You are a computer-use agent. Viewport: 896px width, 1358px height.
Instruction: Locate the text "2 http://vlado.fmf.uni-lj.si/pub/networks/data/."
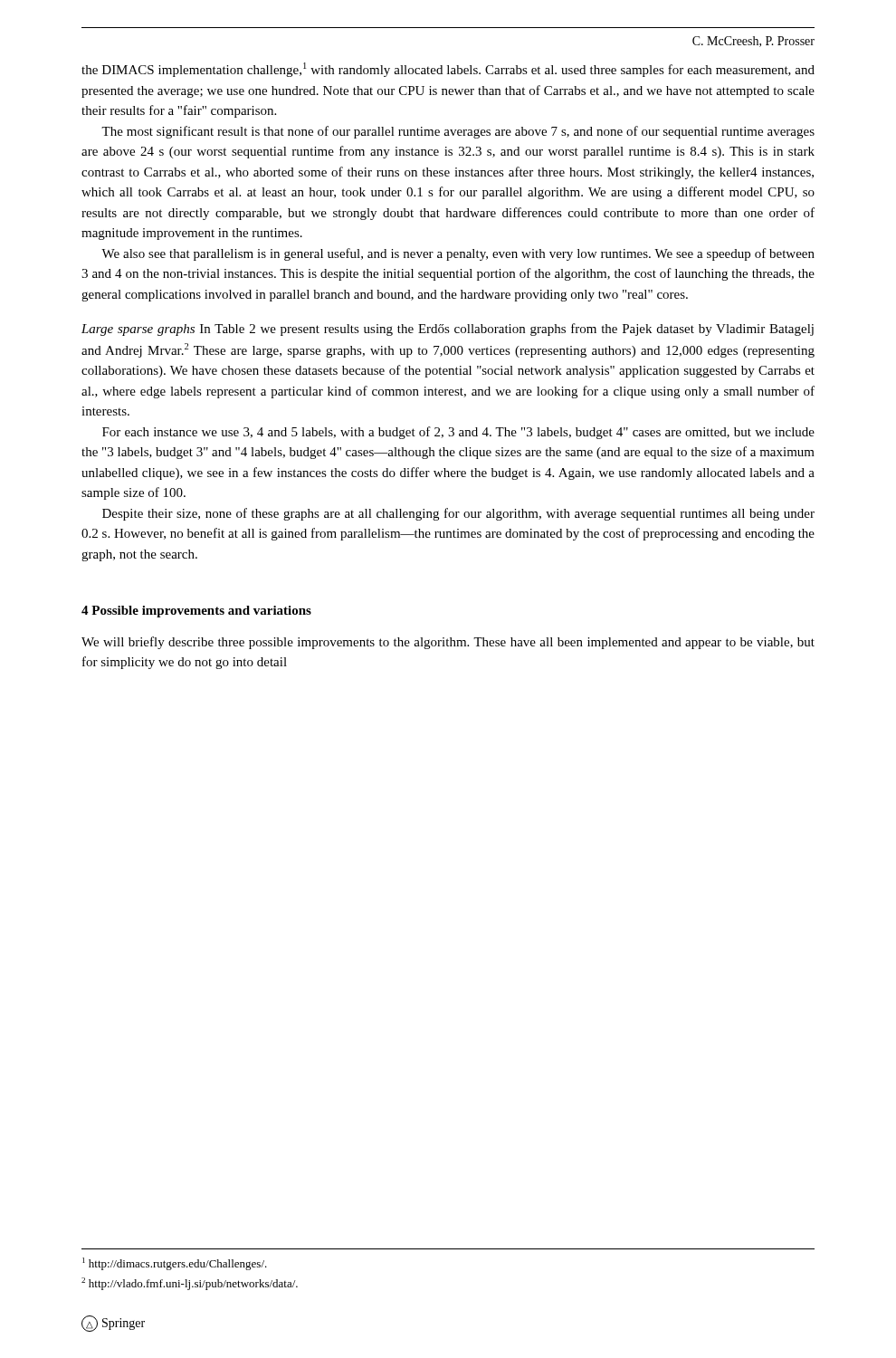(190, 1283)
